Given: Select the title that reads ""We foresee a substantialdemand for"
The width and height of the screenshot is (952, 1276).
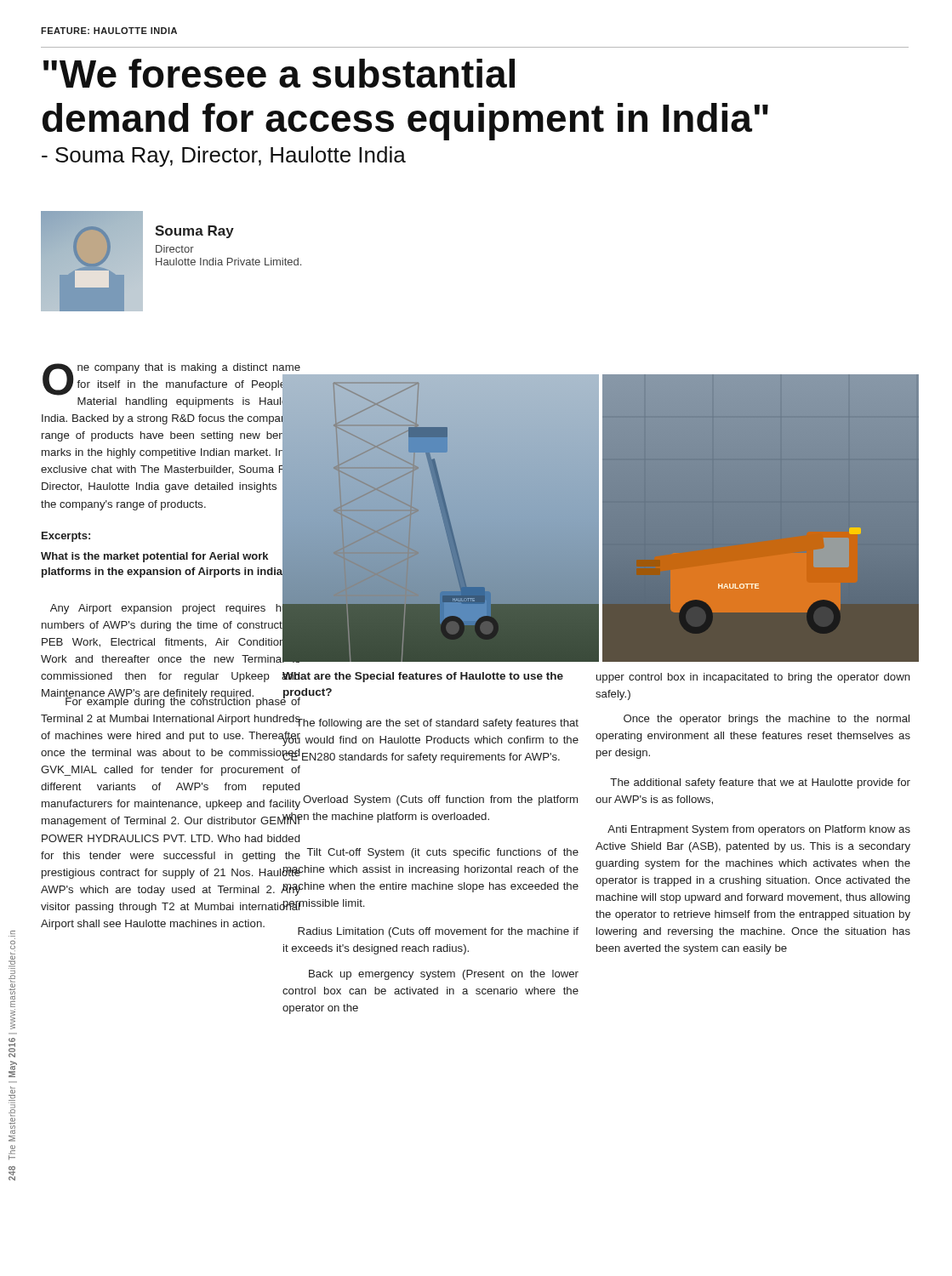Looking at the screenshot, I should tap(475, 111).
